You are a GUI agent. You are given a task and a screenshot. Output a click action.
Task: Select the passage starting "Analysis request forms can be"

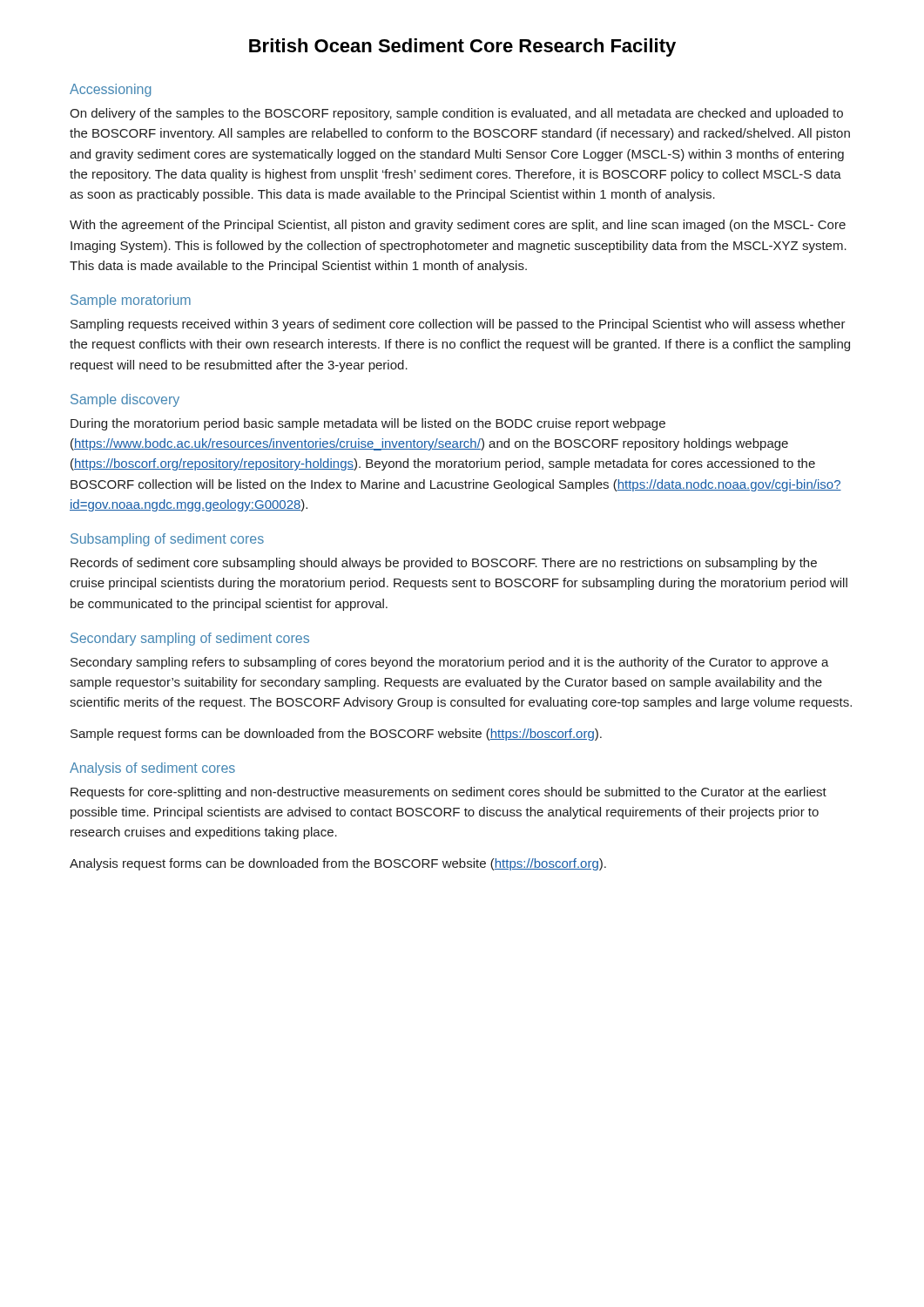tap(338, 863)
